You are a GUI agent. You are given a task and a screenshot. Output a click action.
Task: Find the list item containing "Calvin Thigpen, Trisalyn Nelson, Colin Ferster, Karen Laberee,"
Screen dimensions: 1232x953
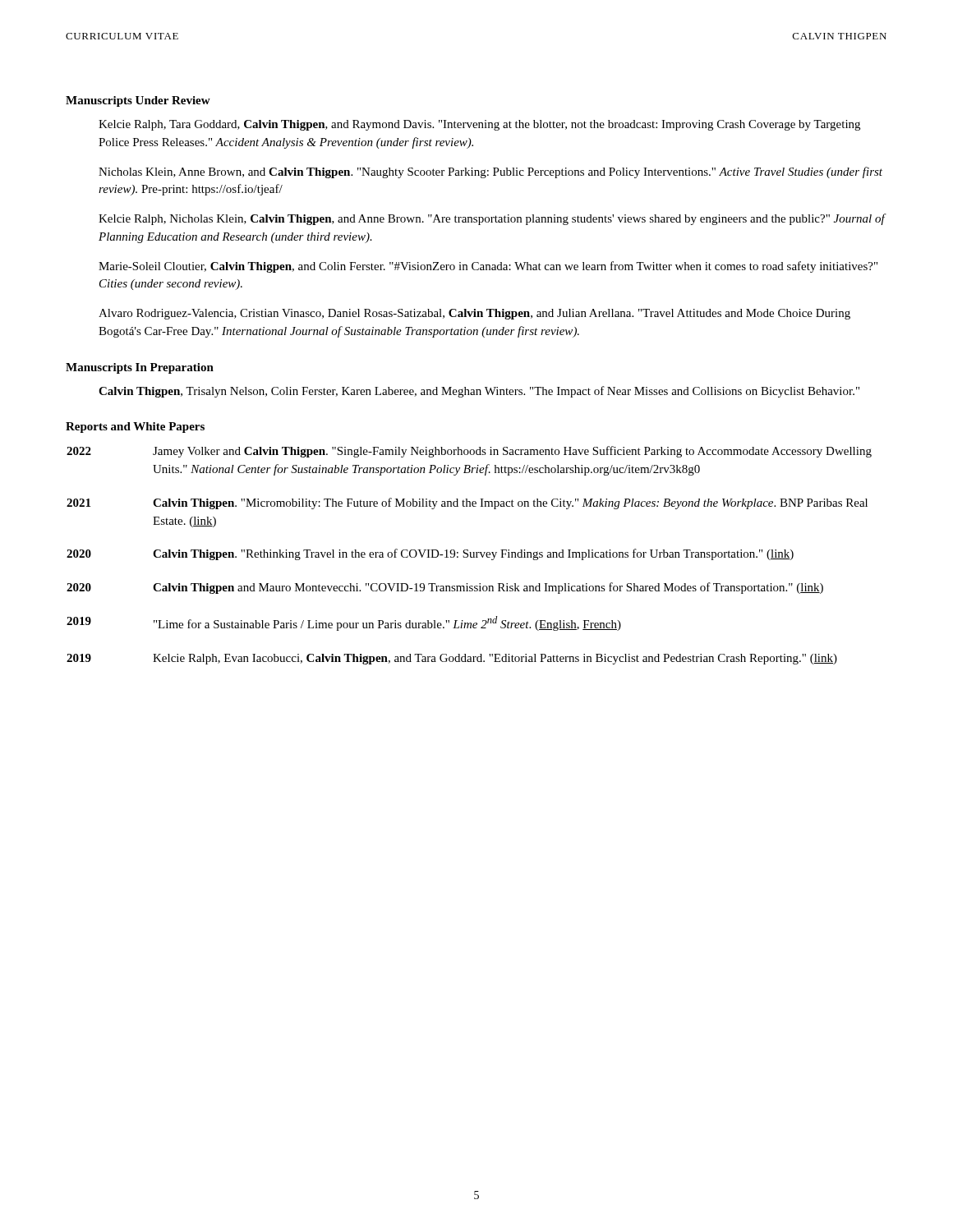click(479, 391)
